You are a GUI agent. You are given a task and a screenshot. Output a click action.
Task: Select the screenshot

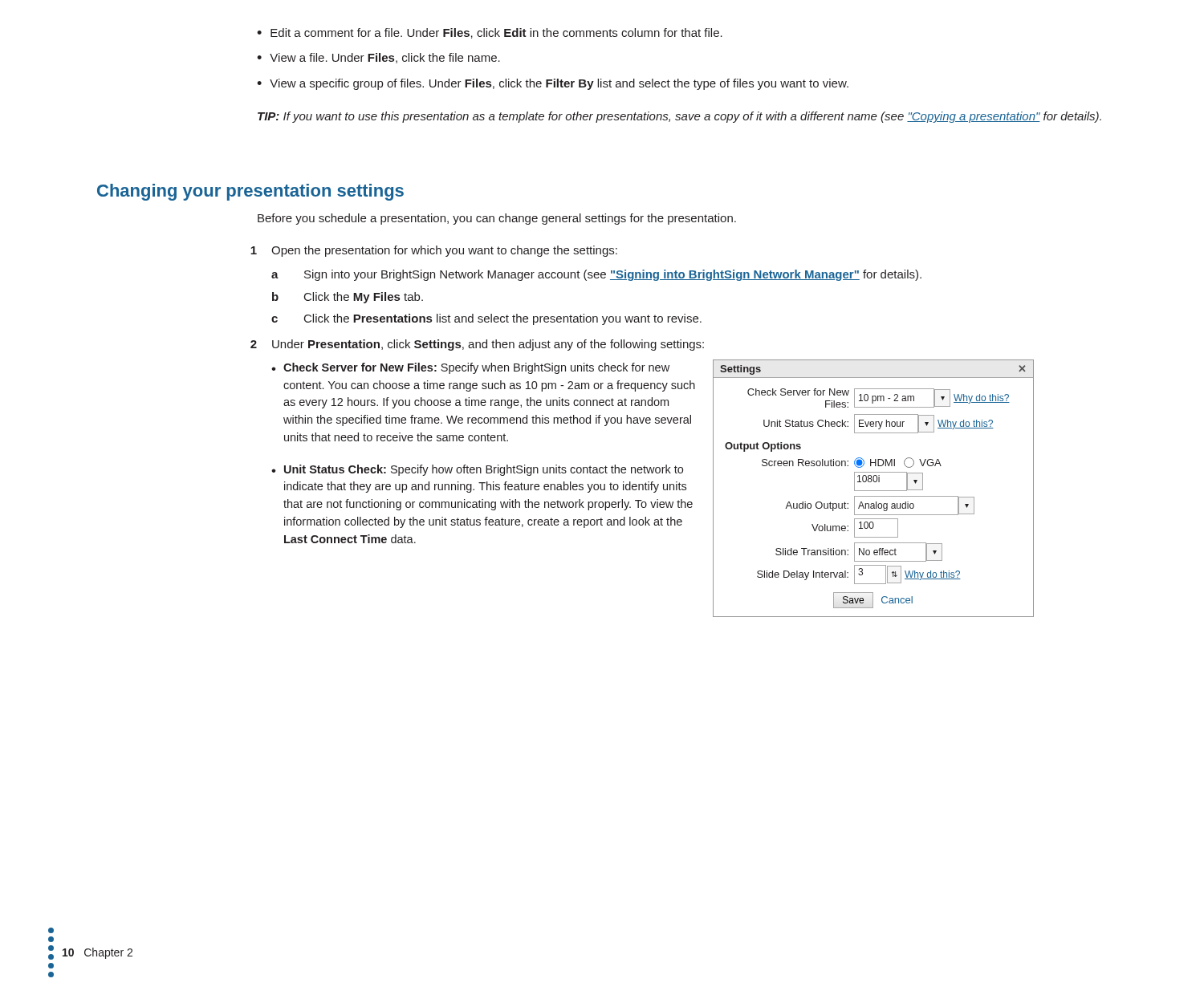pos(869,488)
